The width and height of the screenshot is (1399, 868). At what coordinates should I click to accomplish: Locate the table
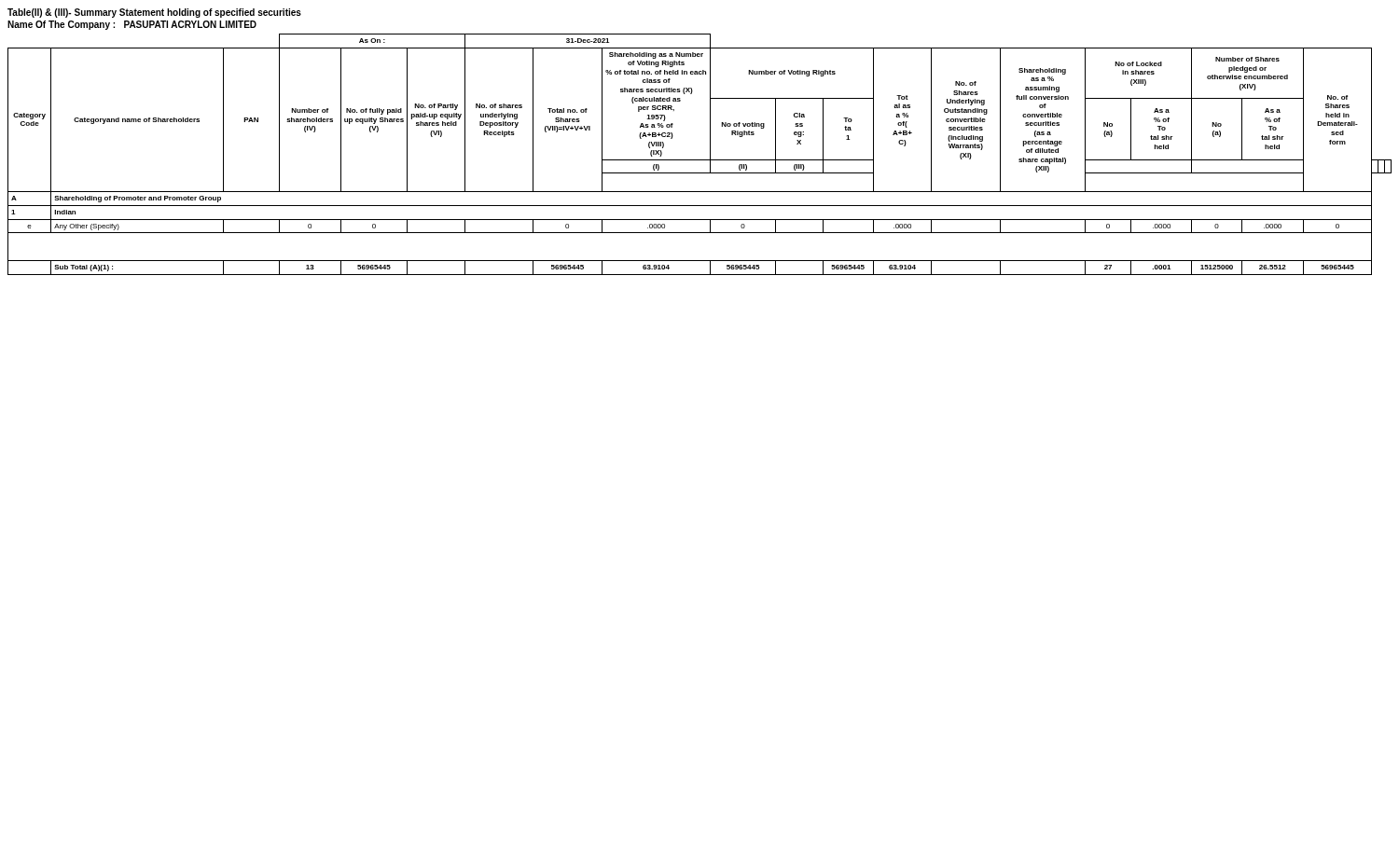click(x=700, y=154)
